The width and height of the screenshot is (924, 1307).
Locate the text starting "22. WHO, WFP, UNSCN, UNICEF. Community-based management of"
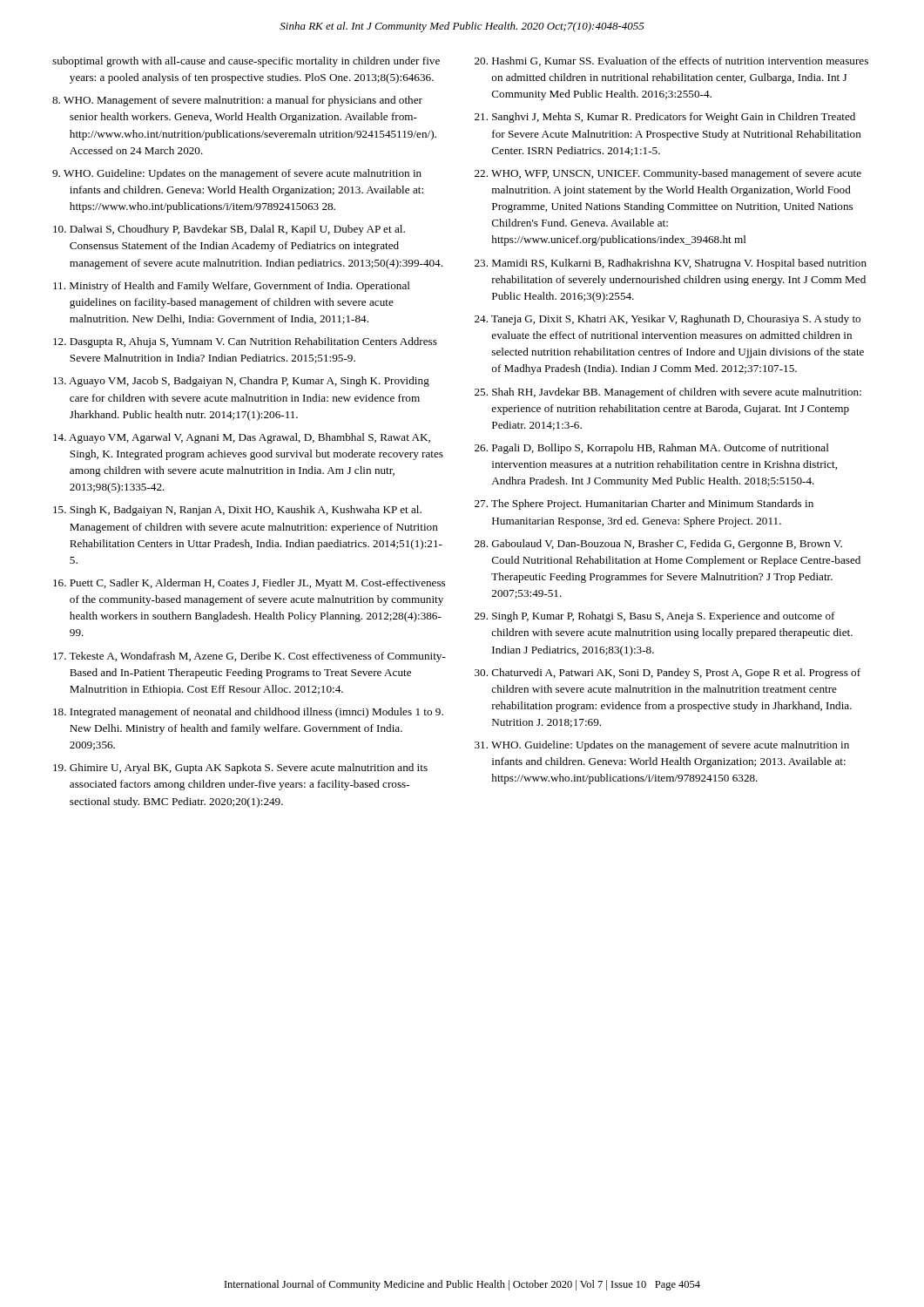[x=668, y=206]
